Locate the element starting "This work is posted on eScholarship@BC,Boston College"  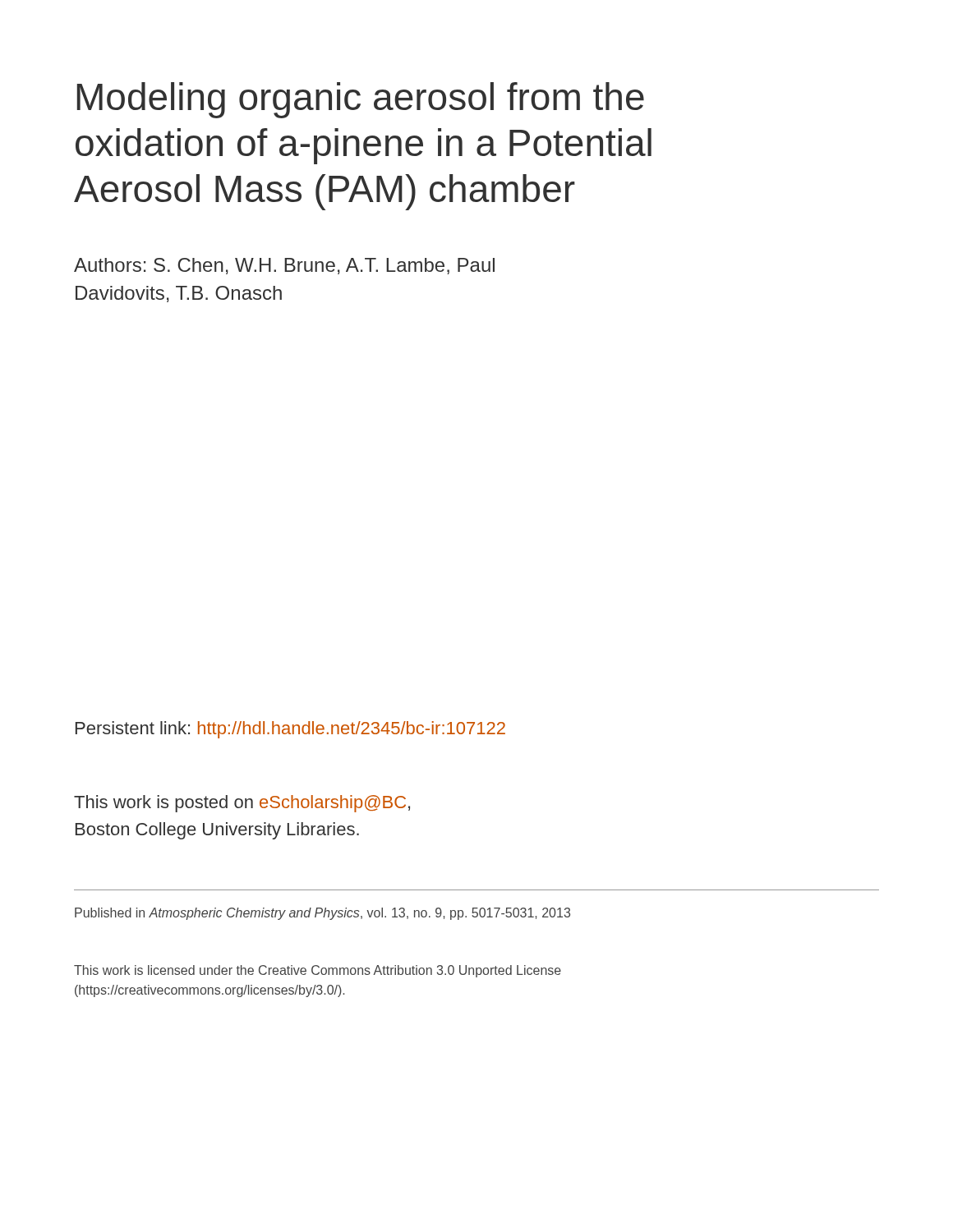pyautogui.click(x=242, y=804)
